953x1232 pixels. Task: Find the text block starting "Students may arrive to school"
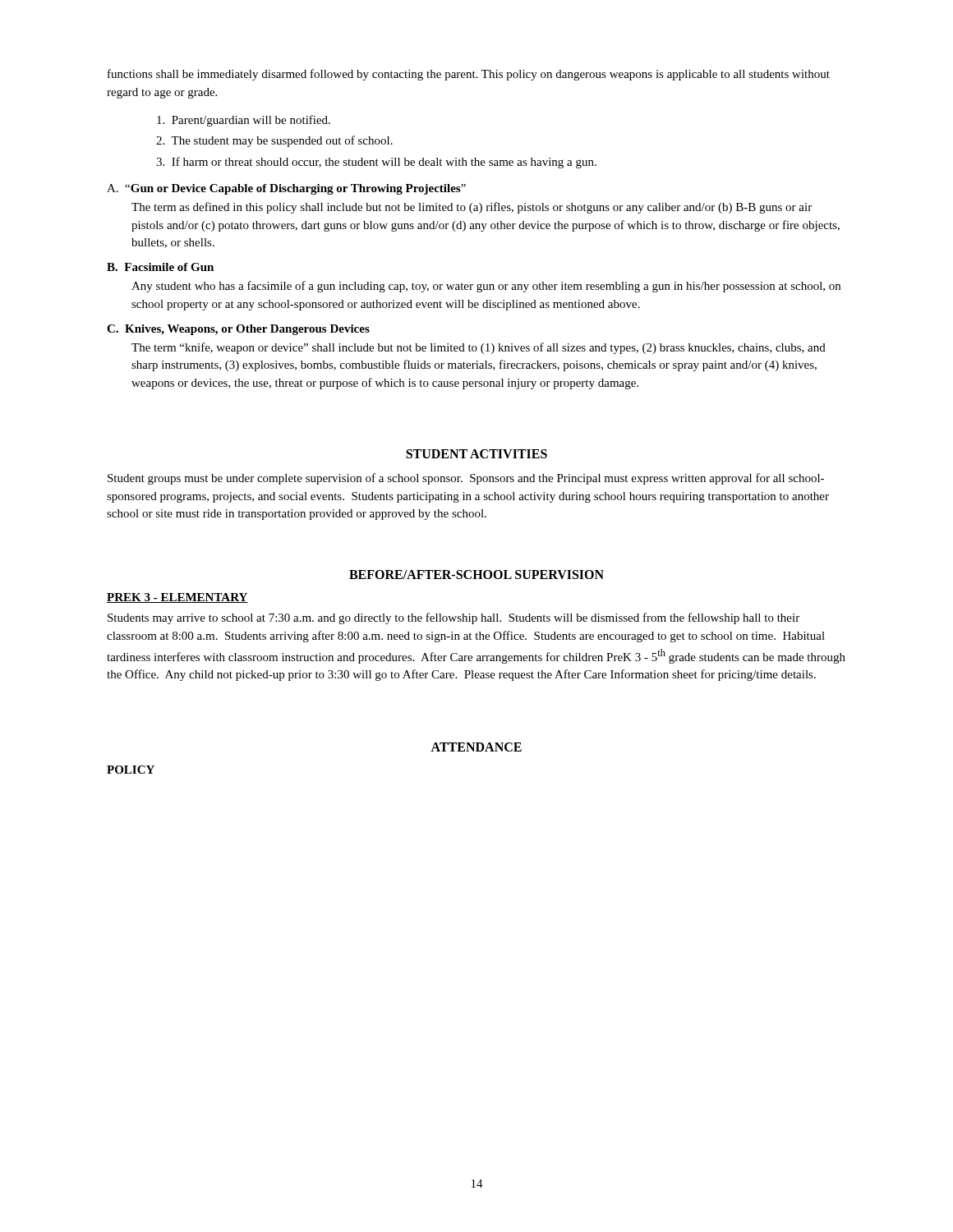pyautogui.click(x=476, y=646)
